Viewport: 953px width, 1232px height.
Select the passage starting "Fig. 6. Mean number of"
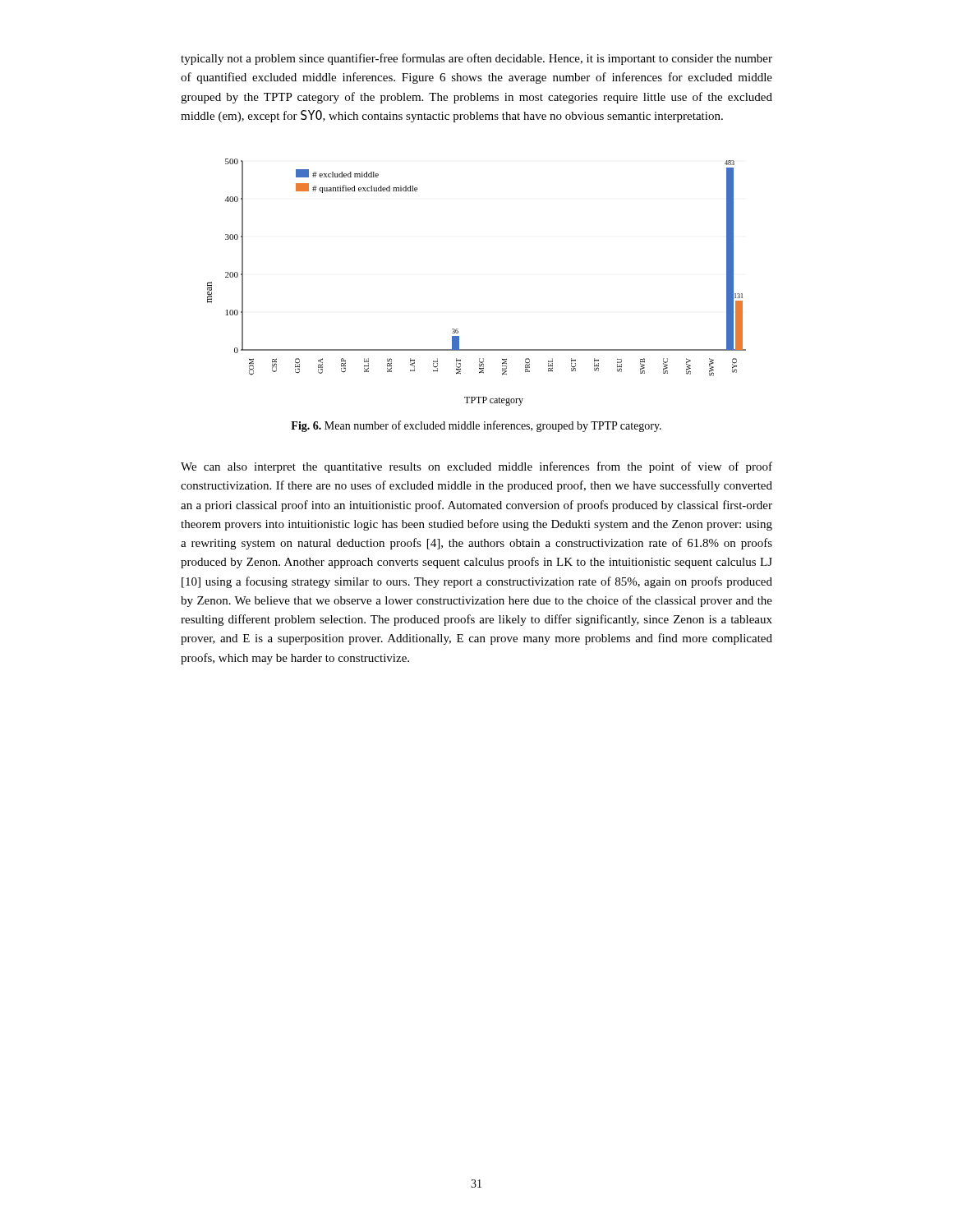[x=476, y=426]
